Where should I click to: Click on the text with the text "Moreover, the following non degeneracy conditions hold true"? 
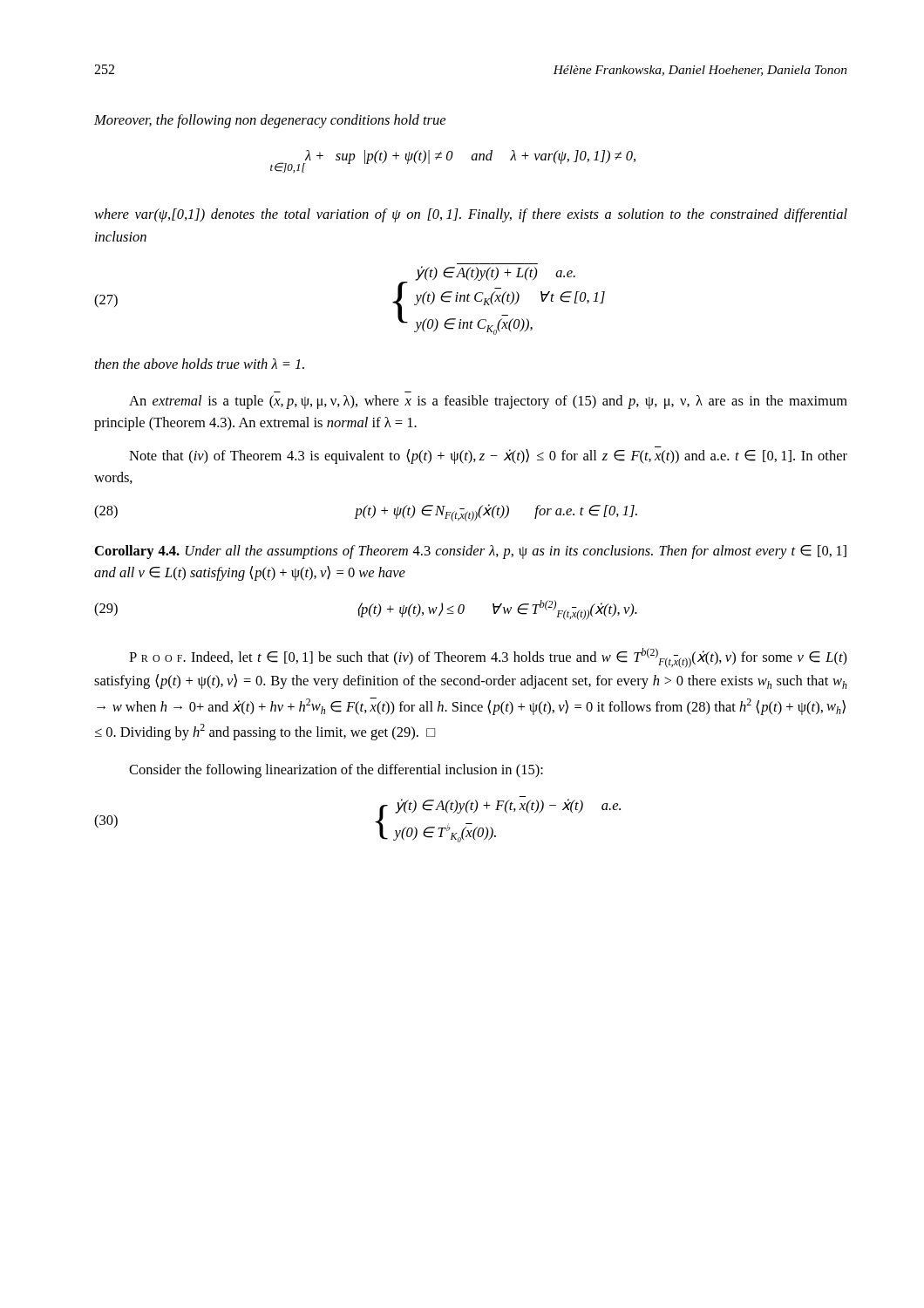tap(270, 121)
